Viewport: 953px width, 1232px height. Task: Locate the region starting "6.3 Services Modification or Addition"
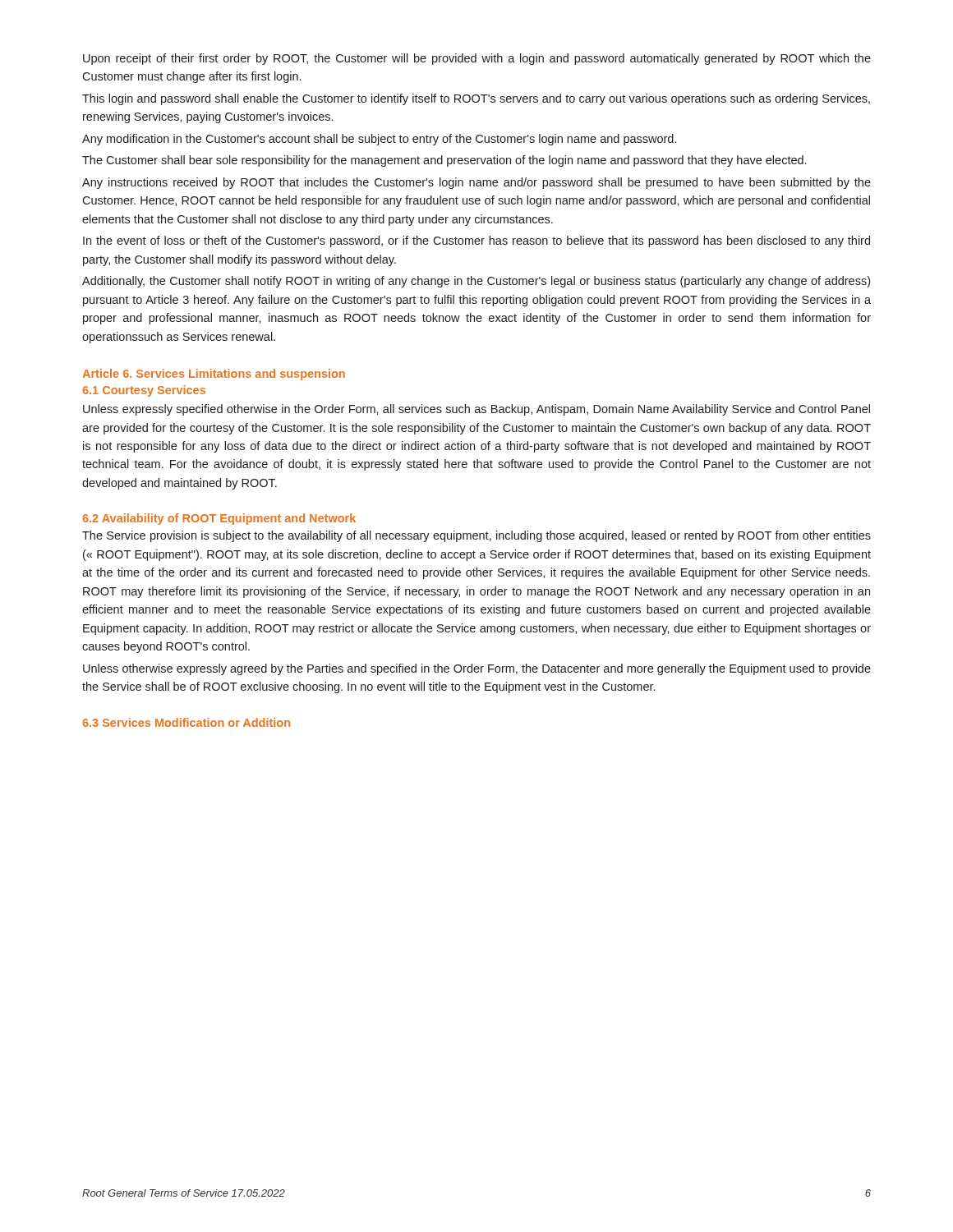[x=187, y=722]
